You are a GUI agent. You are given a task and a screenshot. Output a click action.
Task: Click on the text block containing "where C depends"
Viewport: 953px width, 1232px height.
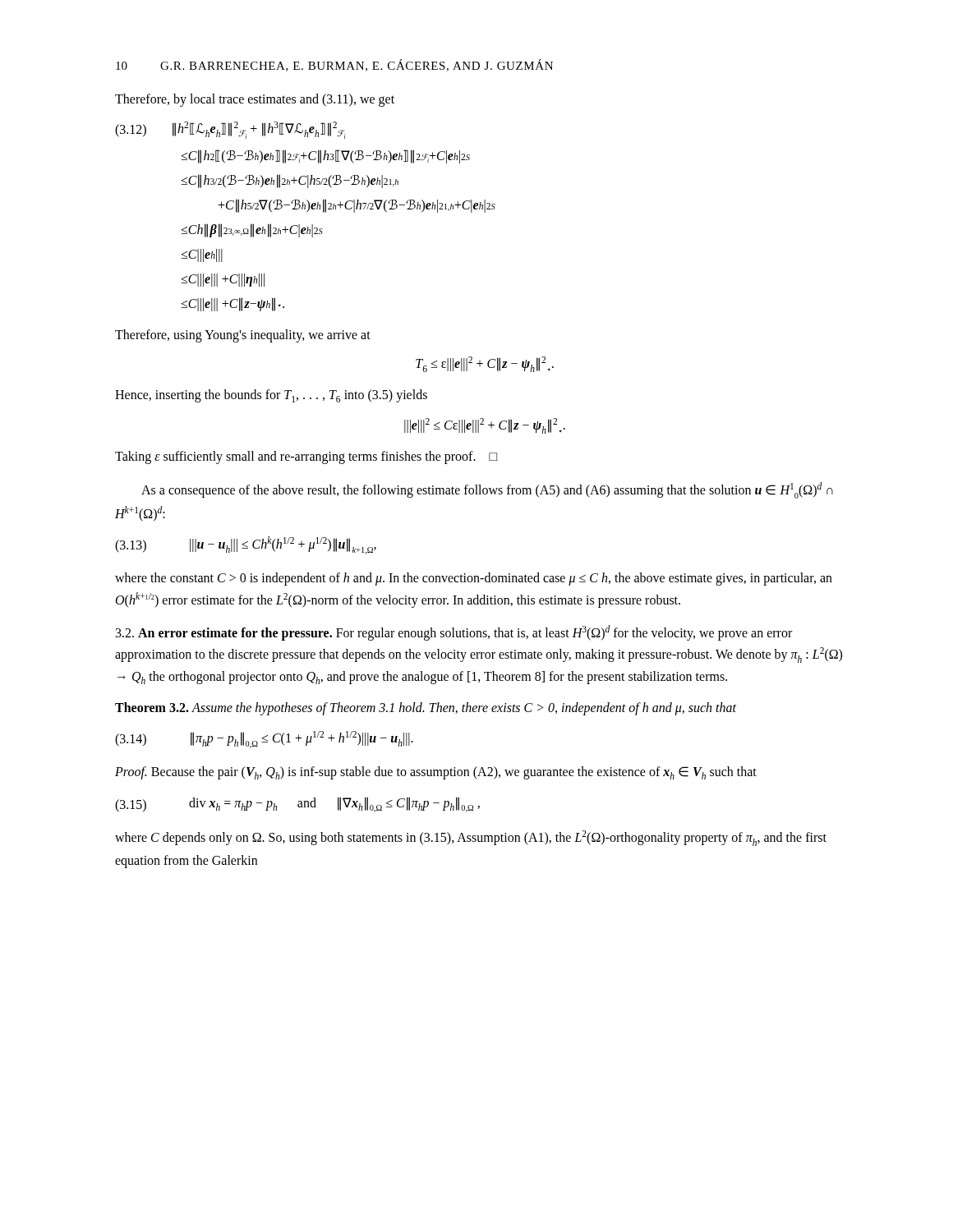click(471, 848)
